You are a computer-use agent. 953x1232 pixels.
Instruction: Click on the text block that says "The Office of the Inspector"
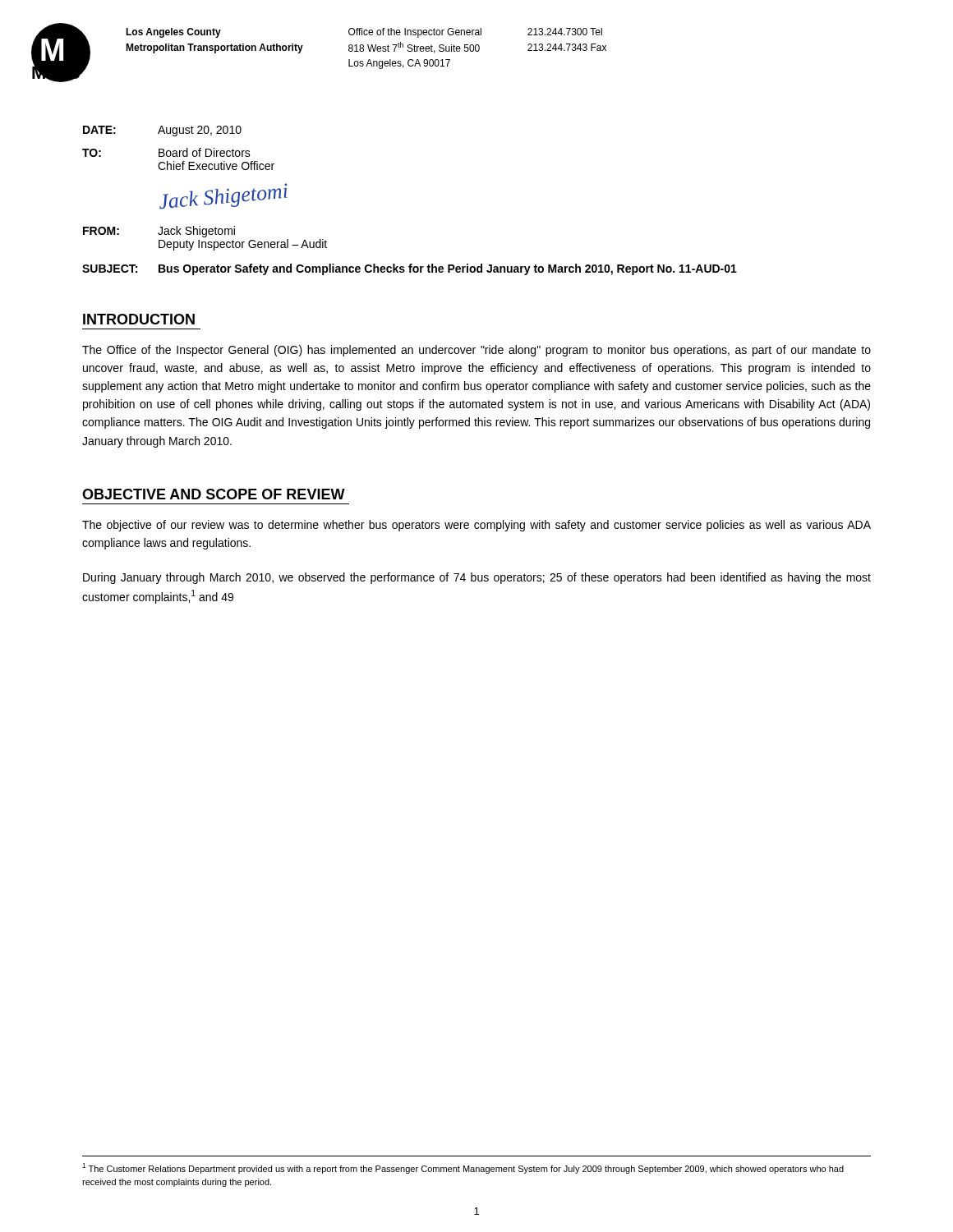point(476,395)
